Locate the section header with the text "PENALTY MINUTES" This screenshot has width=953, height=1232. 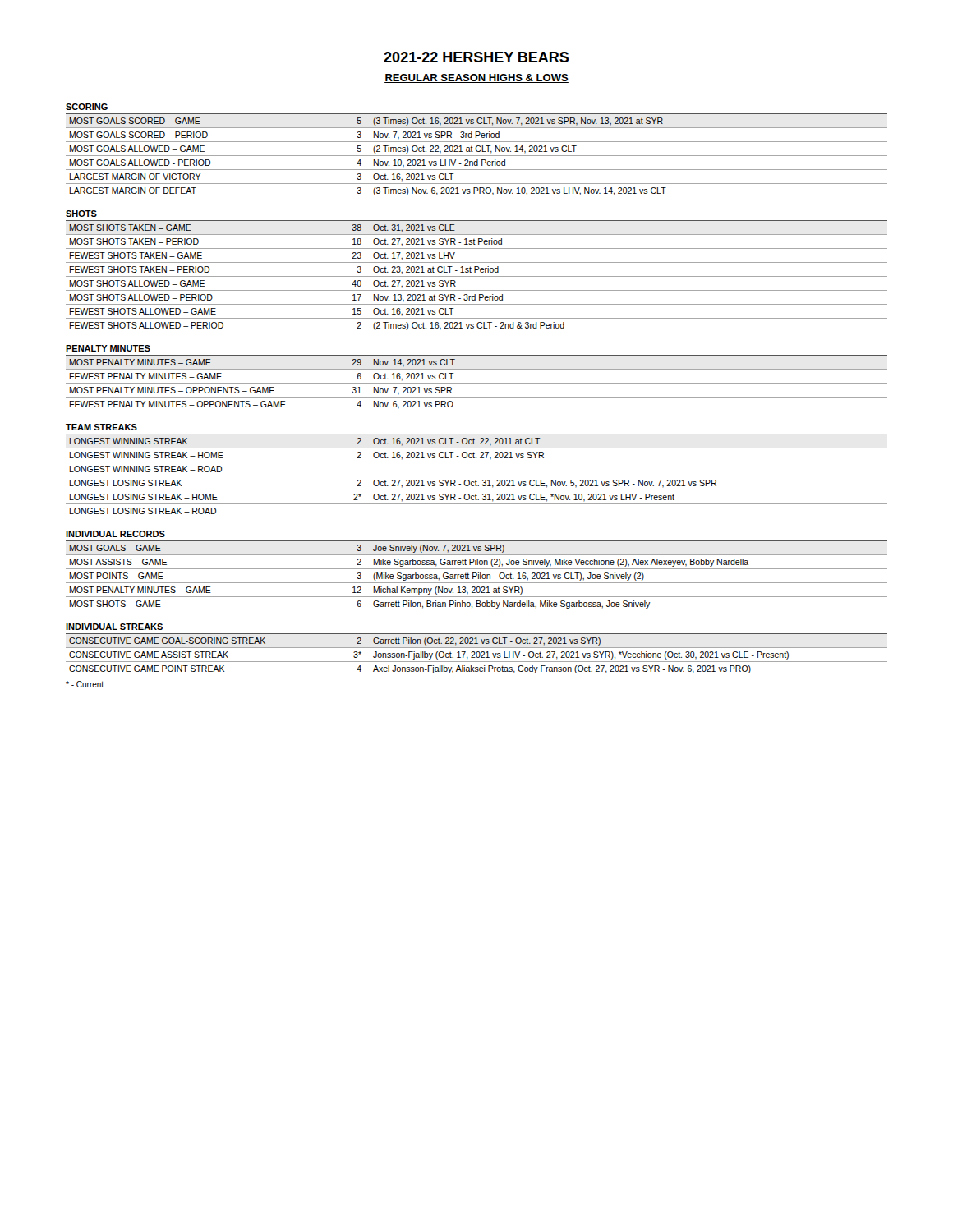click(108, 348)
